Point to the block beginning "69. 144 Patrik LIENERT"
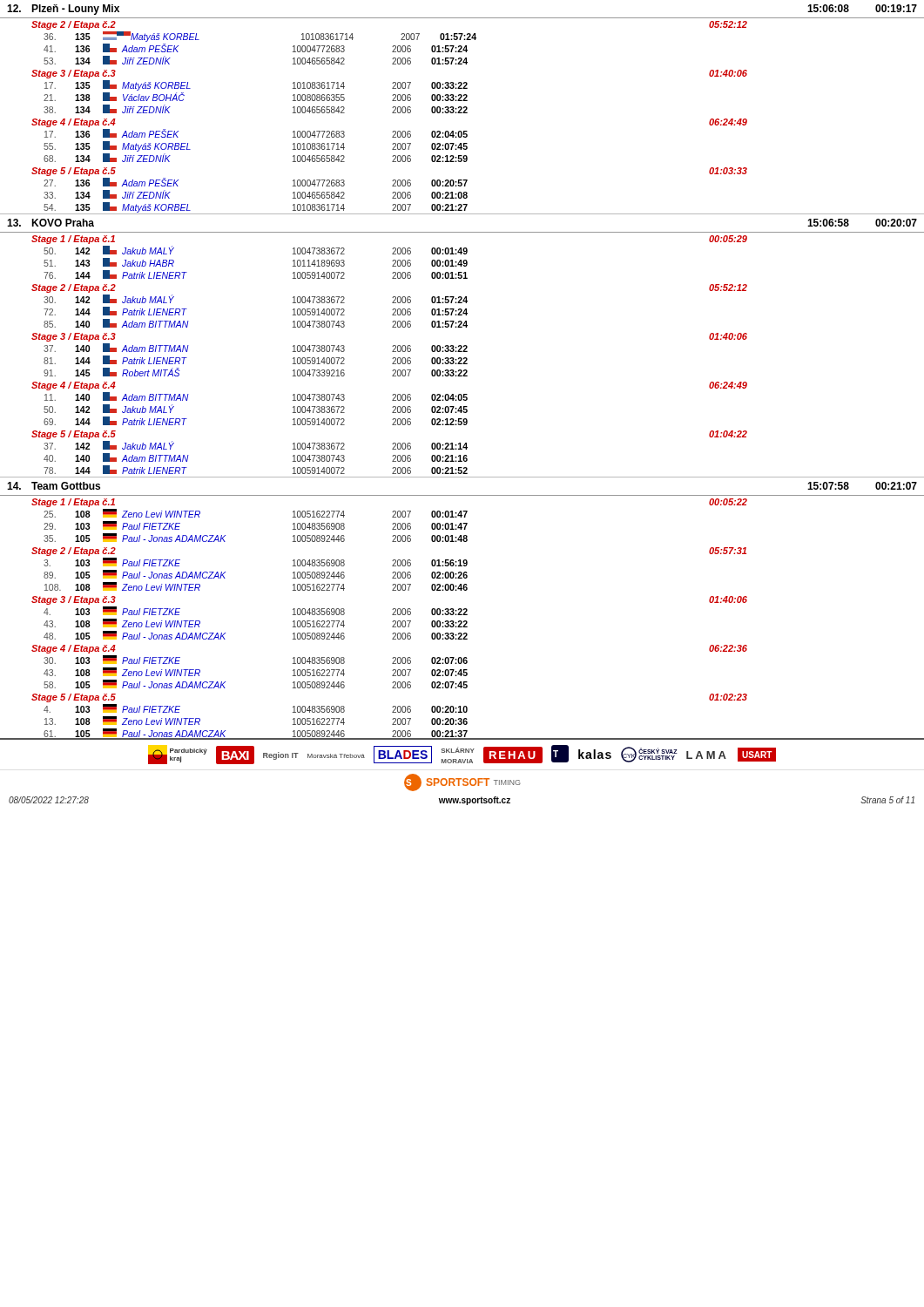 coord(149,420)
